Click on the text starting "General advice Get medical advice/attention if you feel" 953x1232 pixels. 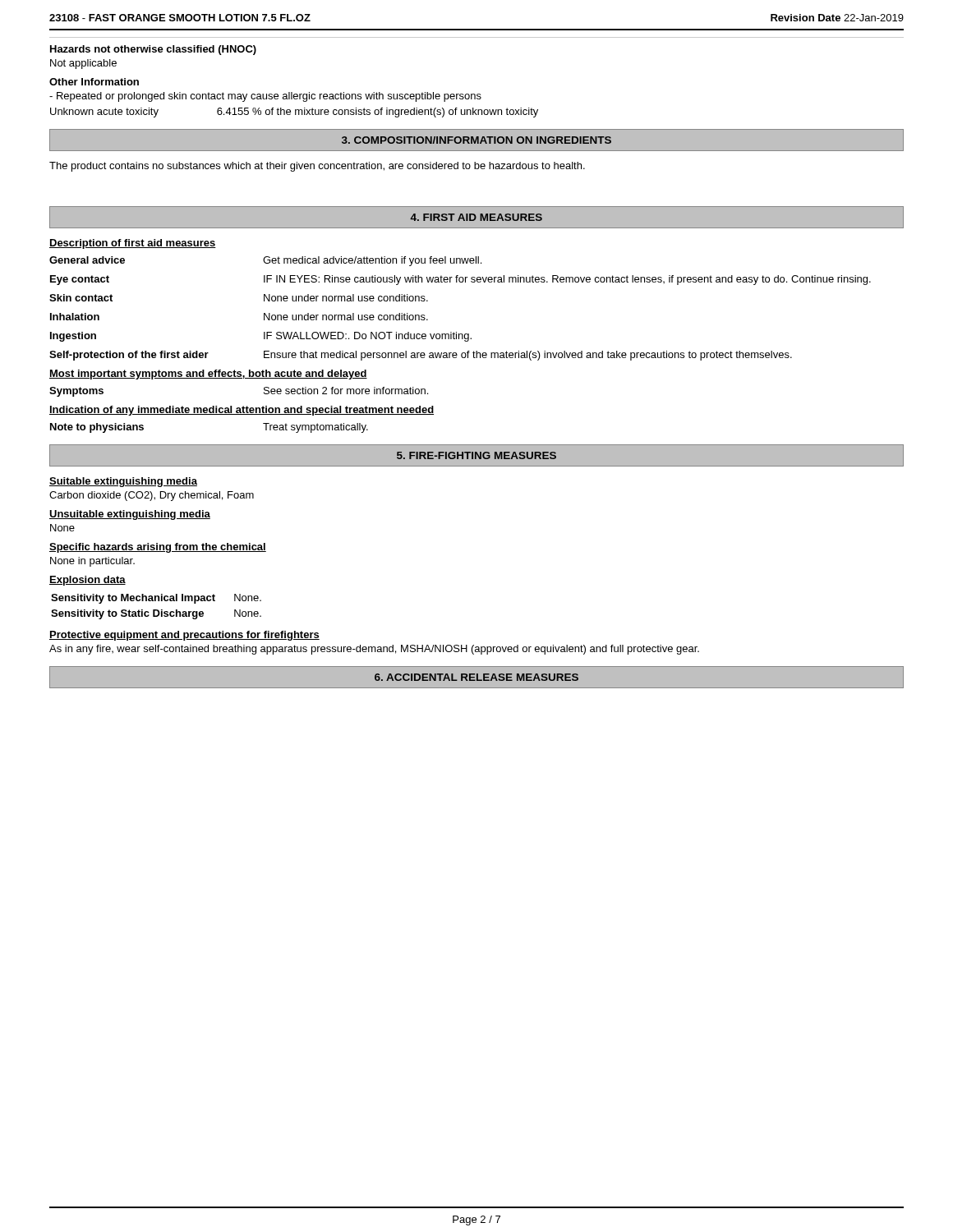tap(476, 260)
